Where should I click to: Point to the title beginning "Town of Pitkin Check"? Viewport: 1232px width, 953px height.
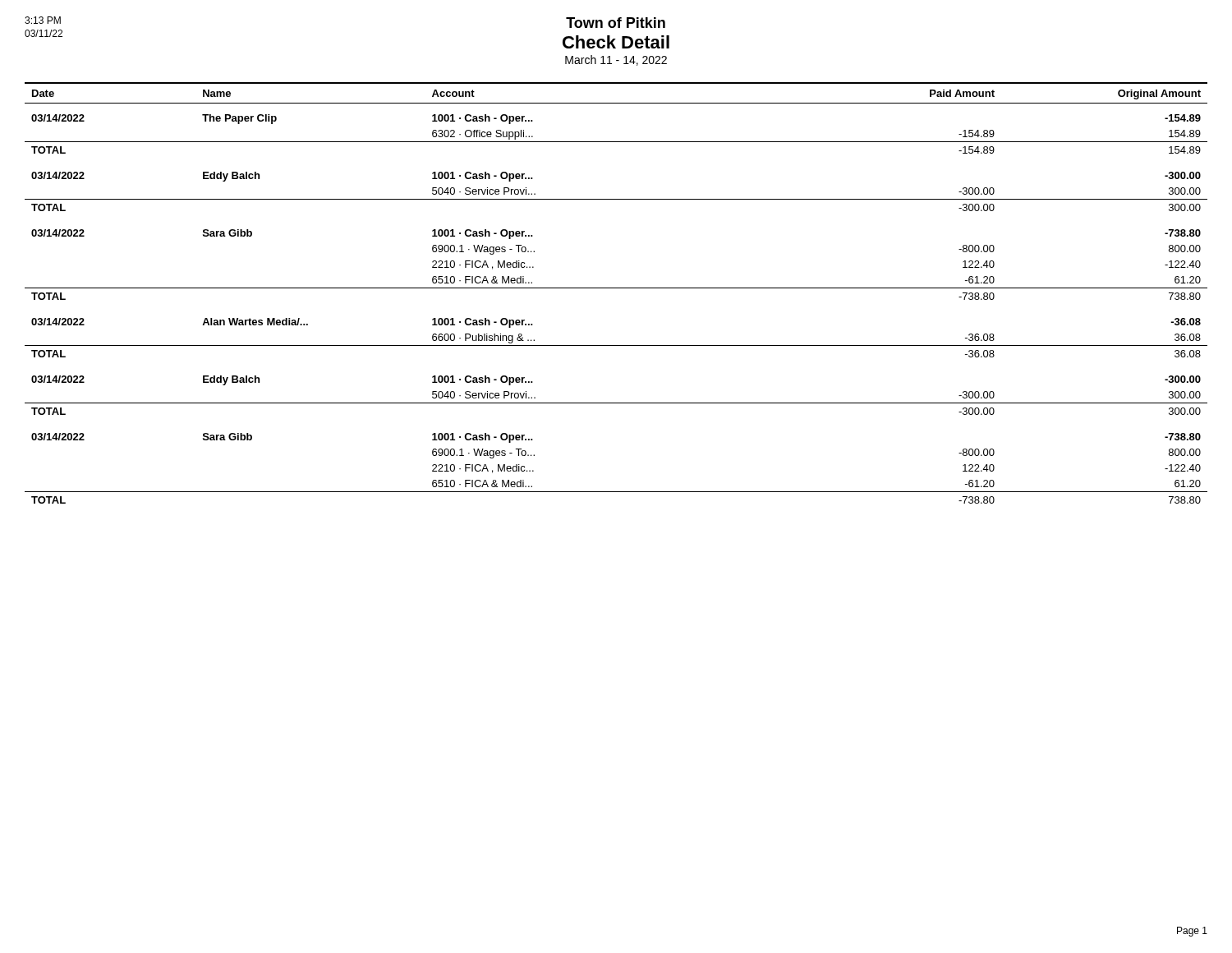tap(616, 41)
